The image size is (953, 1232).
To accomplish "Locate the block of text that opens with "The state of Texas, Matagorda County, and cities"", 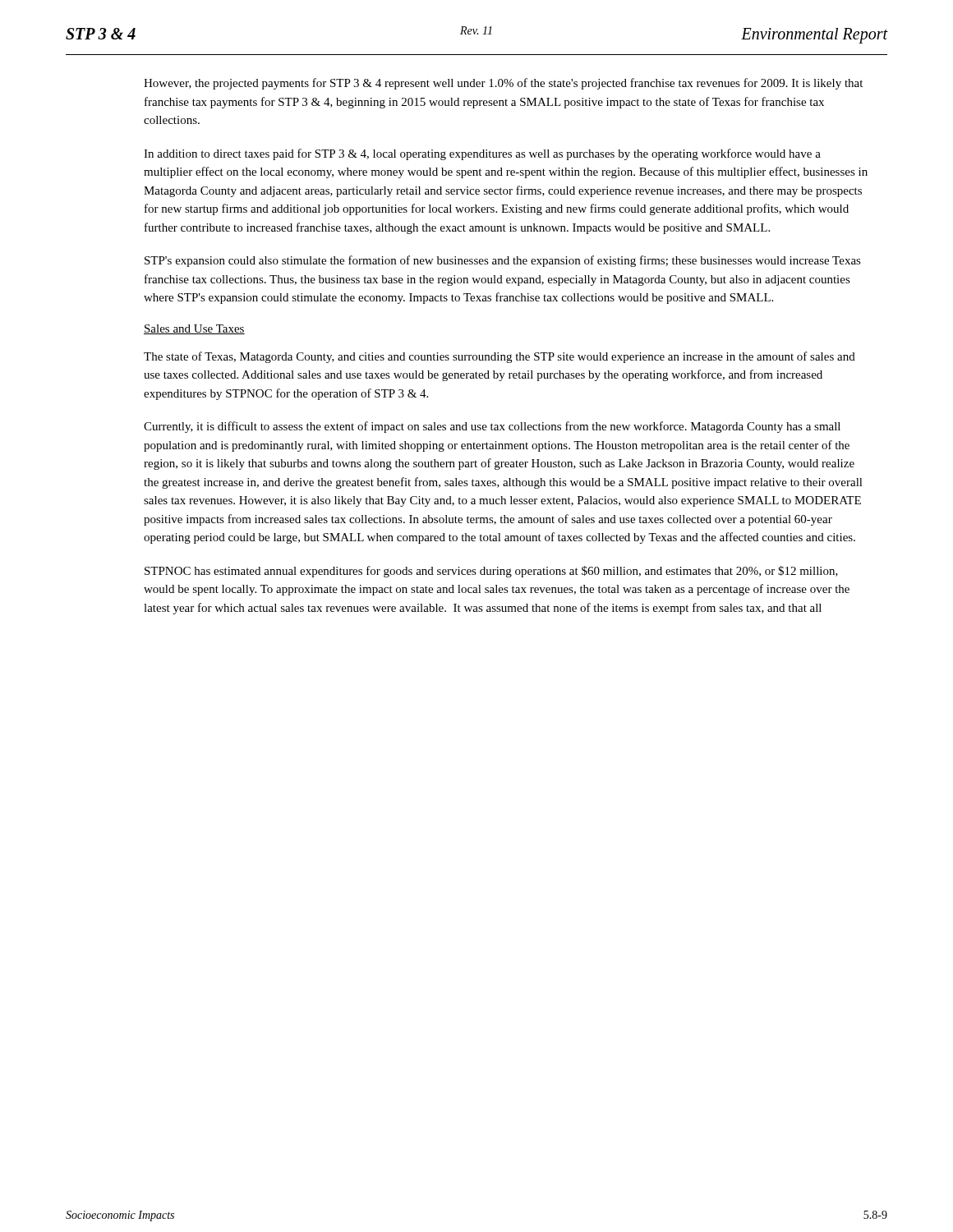I will (499, 375).
